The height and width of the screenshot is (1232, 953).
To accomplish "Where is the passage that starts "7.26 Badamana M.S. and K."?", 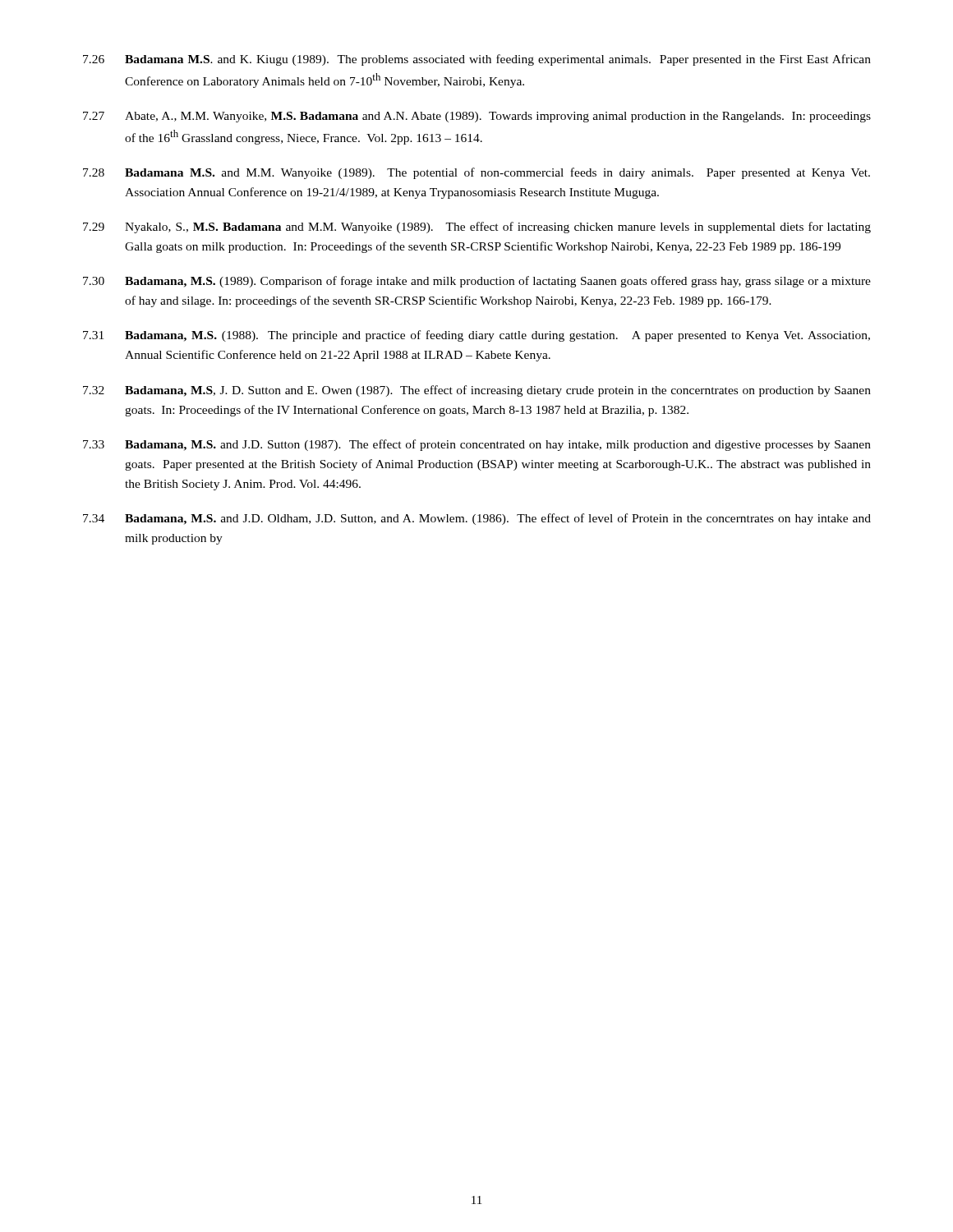I will tap(476, 70).
